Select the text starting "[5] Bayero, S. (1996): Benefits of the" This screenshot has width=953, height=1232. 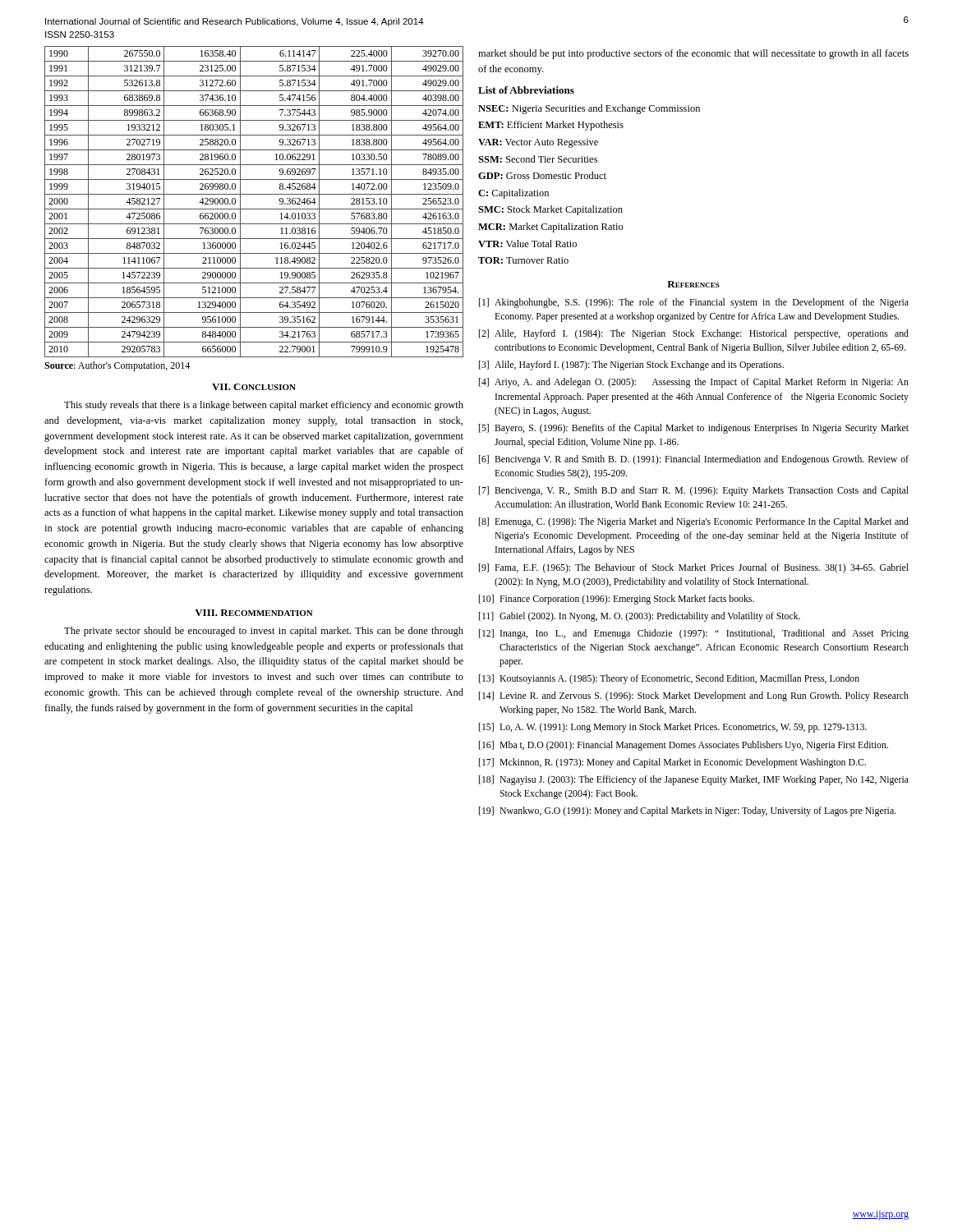[x=693, y=435]
